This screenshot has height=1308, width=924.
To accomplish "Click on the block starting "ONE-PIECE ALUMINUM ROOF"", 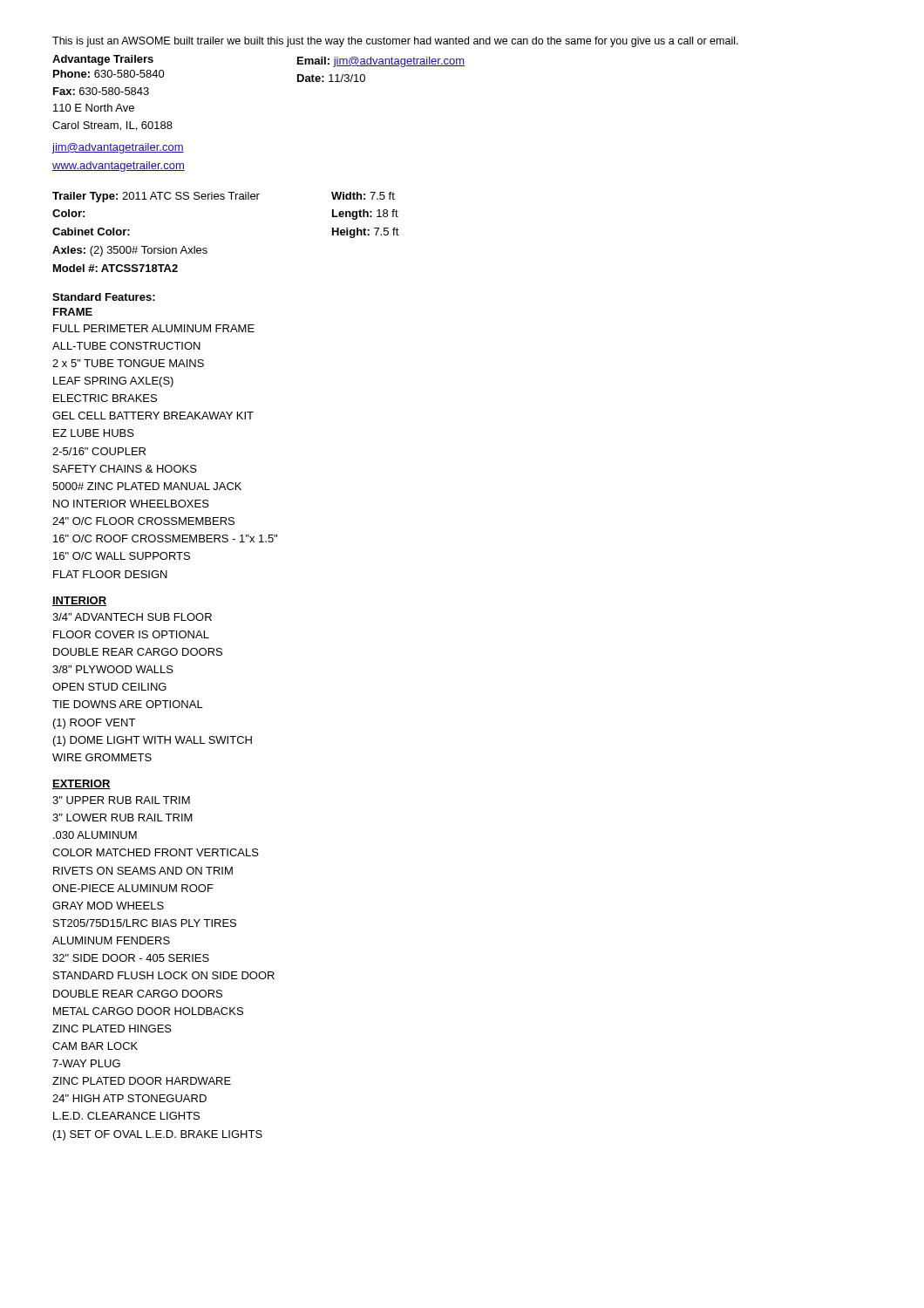I will pos(133,888).
